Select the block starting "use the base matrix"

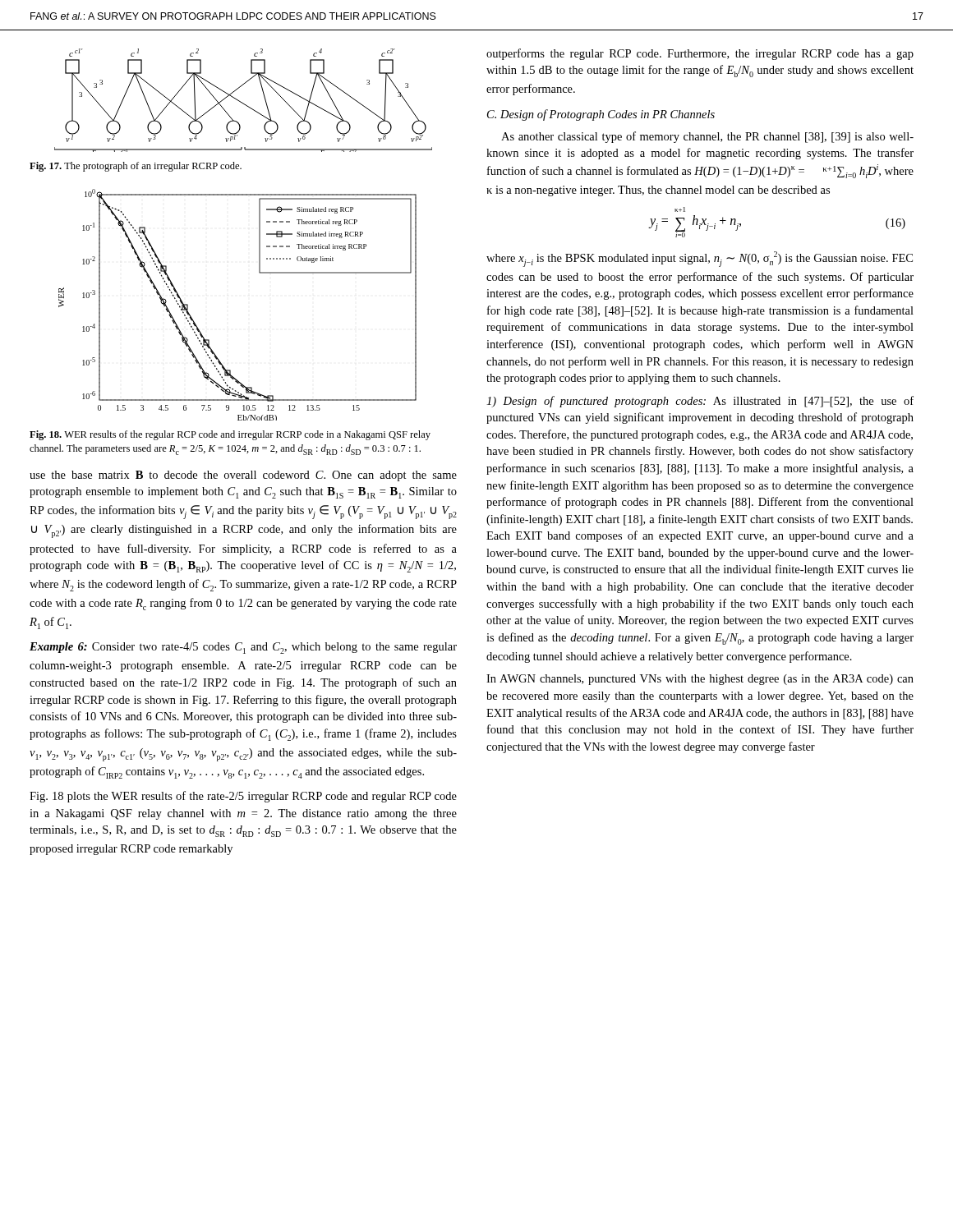[x=243, y=662]
